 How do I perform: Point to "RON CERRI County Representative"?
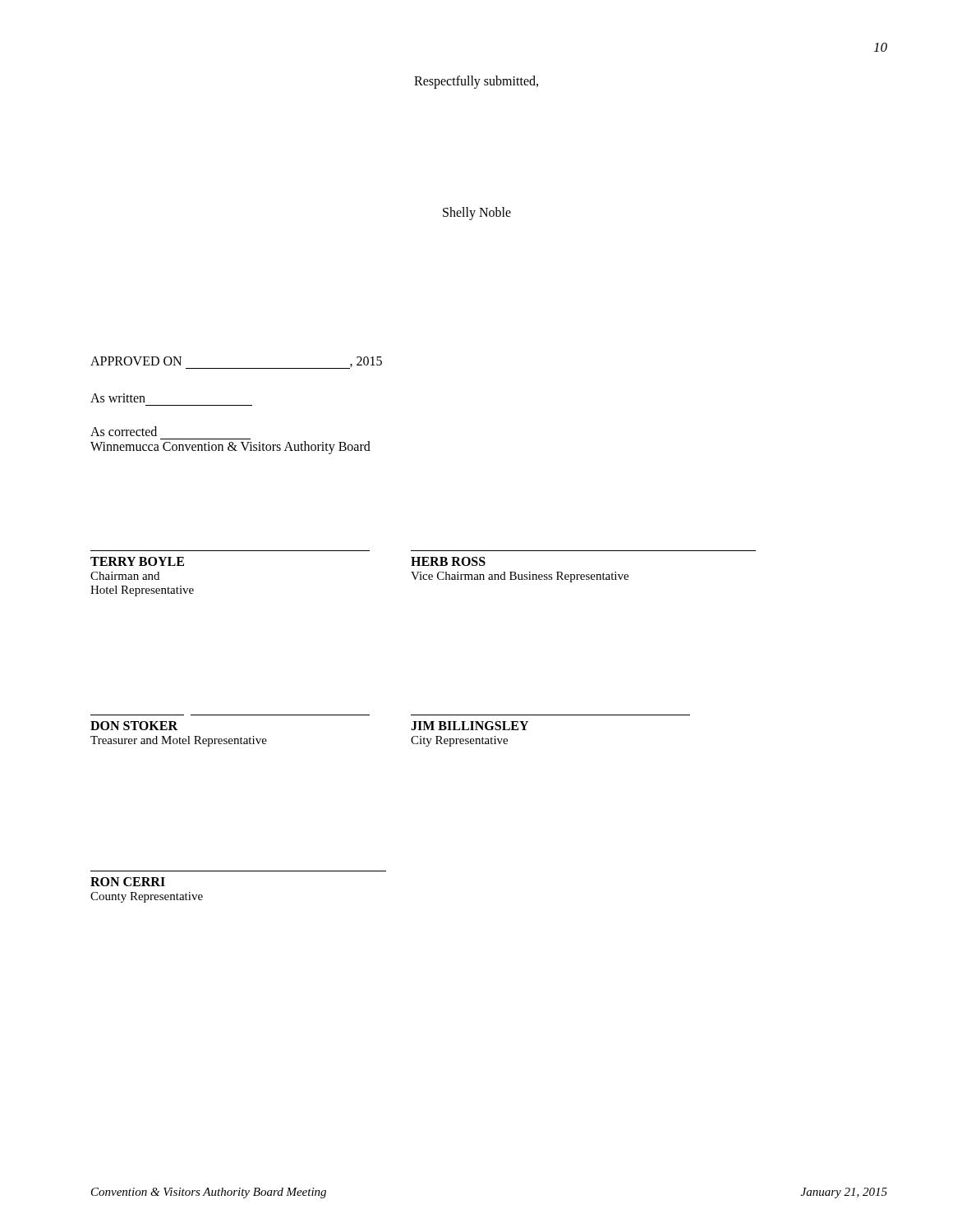(128, 882)
